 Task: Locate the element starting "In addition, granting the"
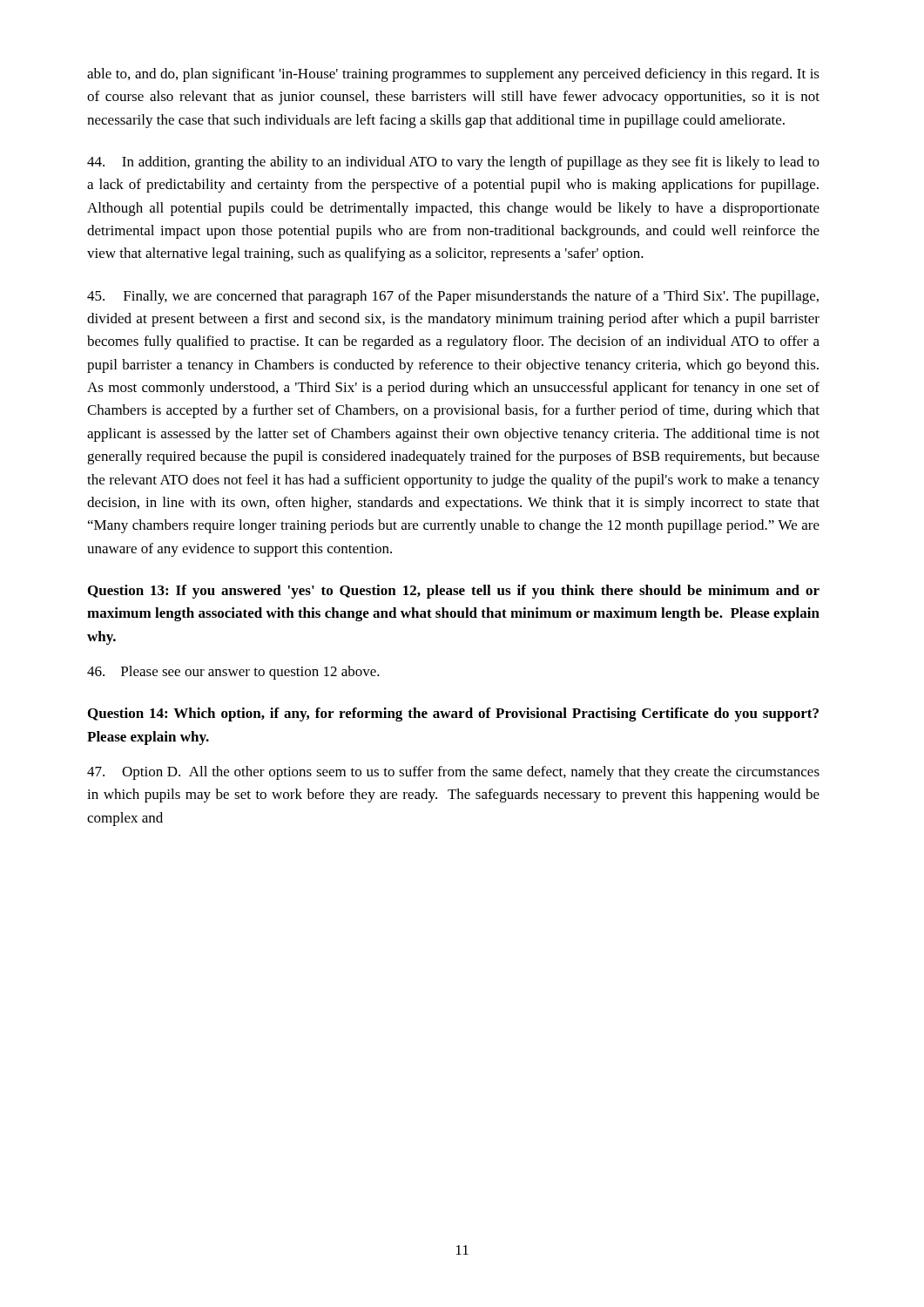pos(453,208)
